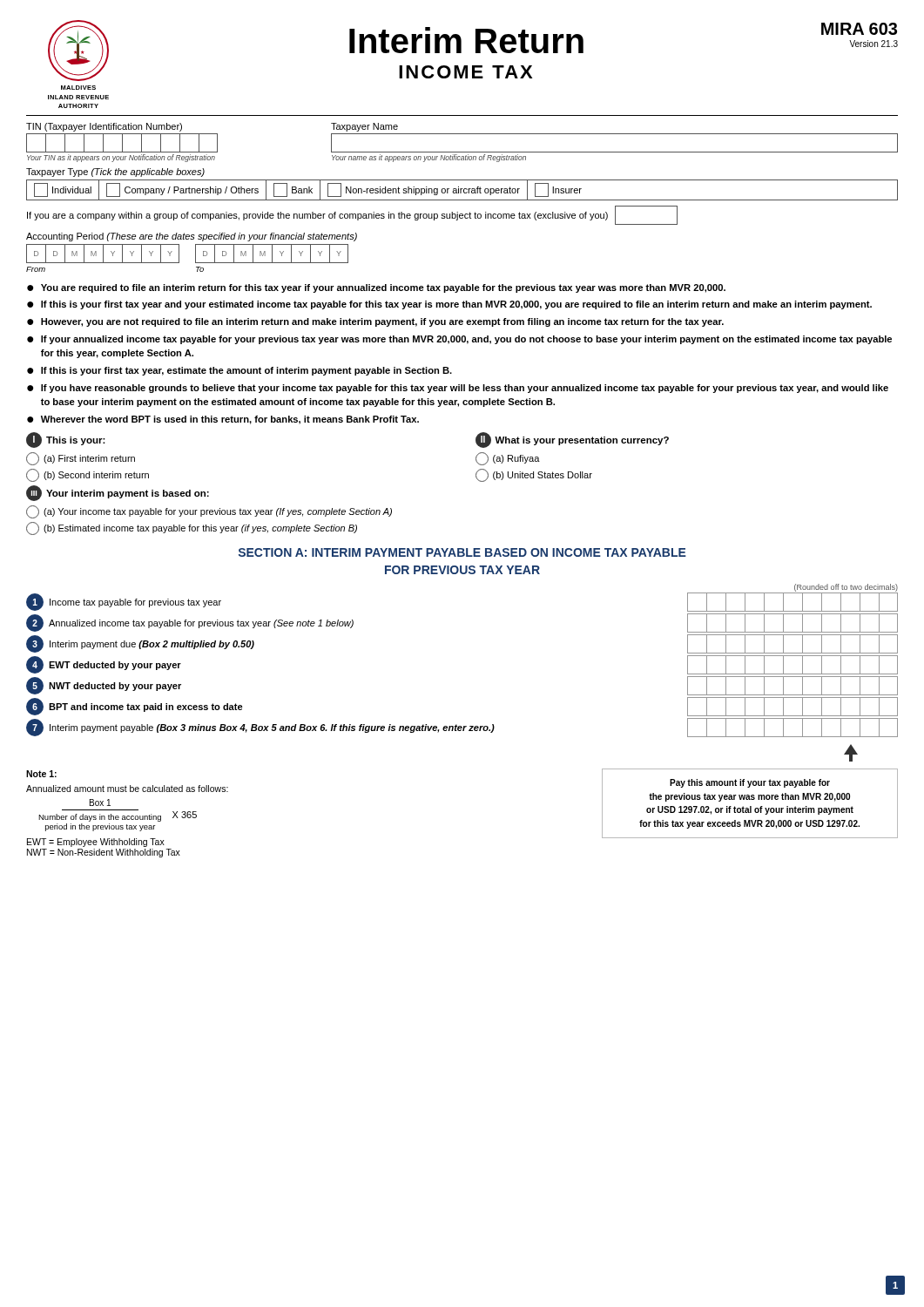Navigate to the region starting "Interim Return INCOME TAX"

[466, 53]
